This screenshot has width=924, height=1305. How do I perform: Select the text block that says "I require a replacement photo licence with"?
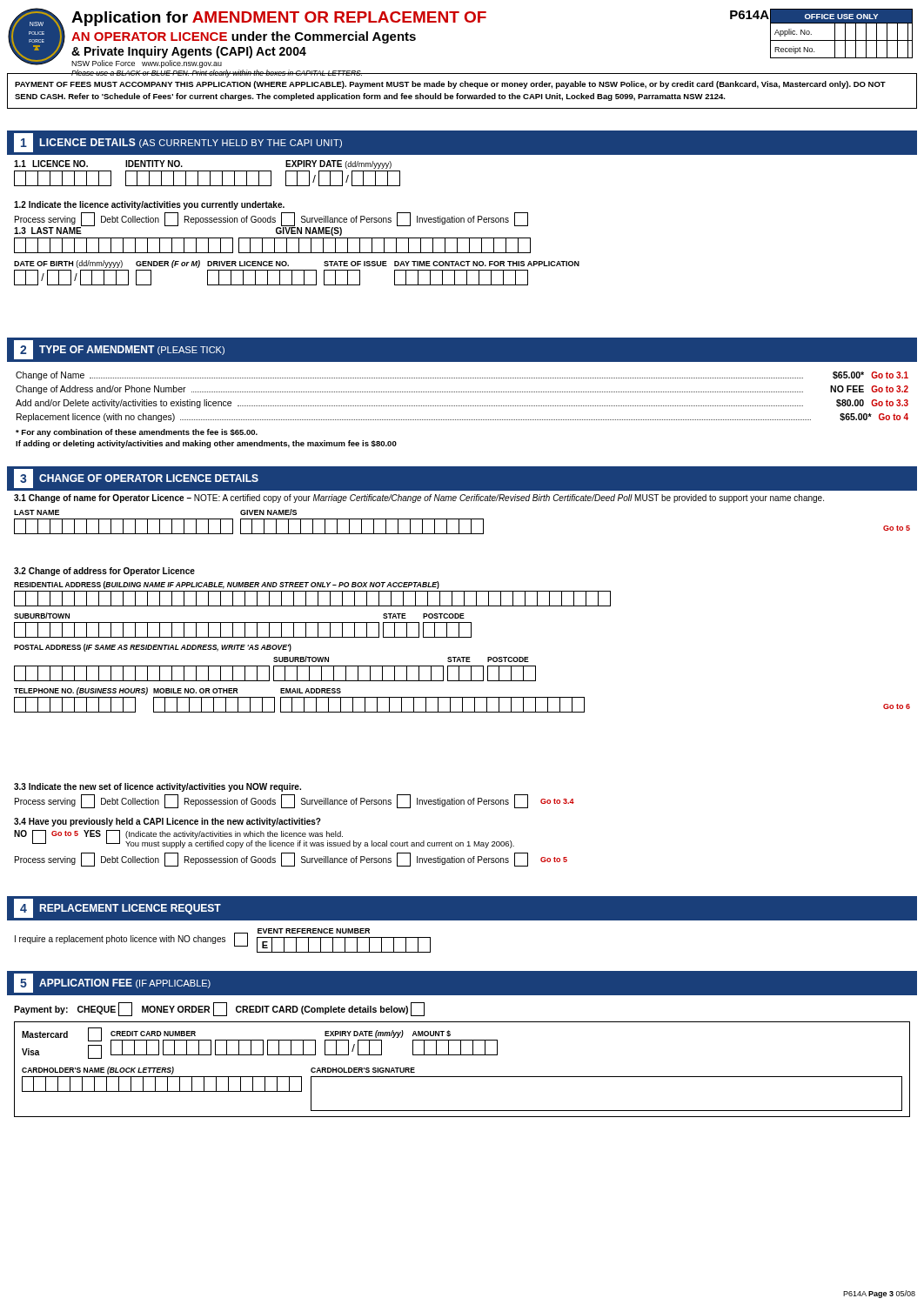223,940
